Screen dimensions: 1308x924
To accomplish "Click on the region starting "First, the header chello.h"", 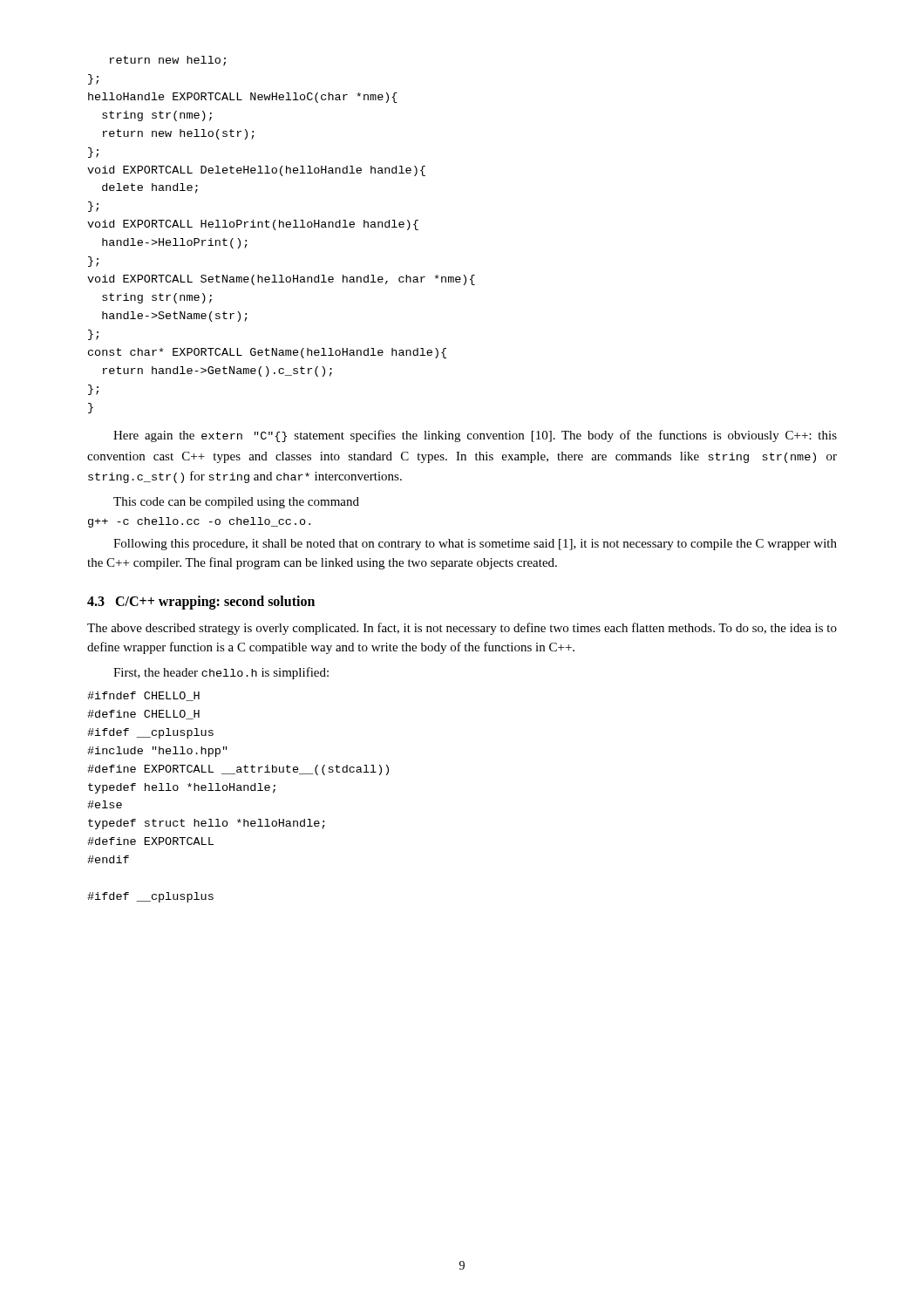I will click(221, 673).
